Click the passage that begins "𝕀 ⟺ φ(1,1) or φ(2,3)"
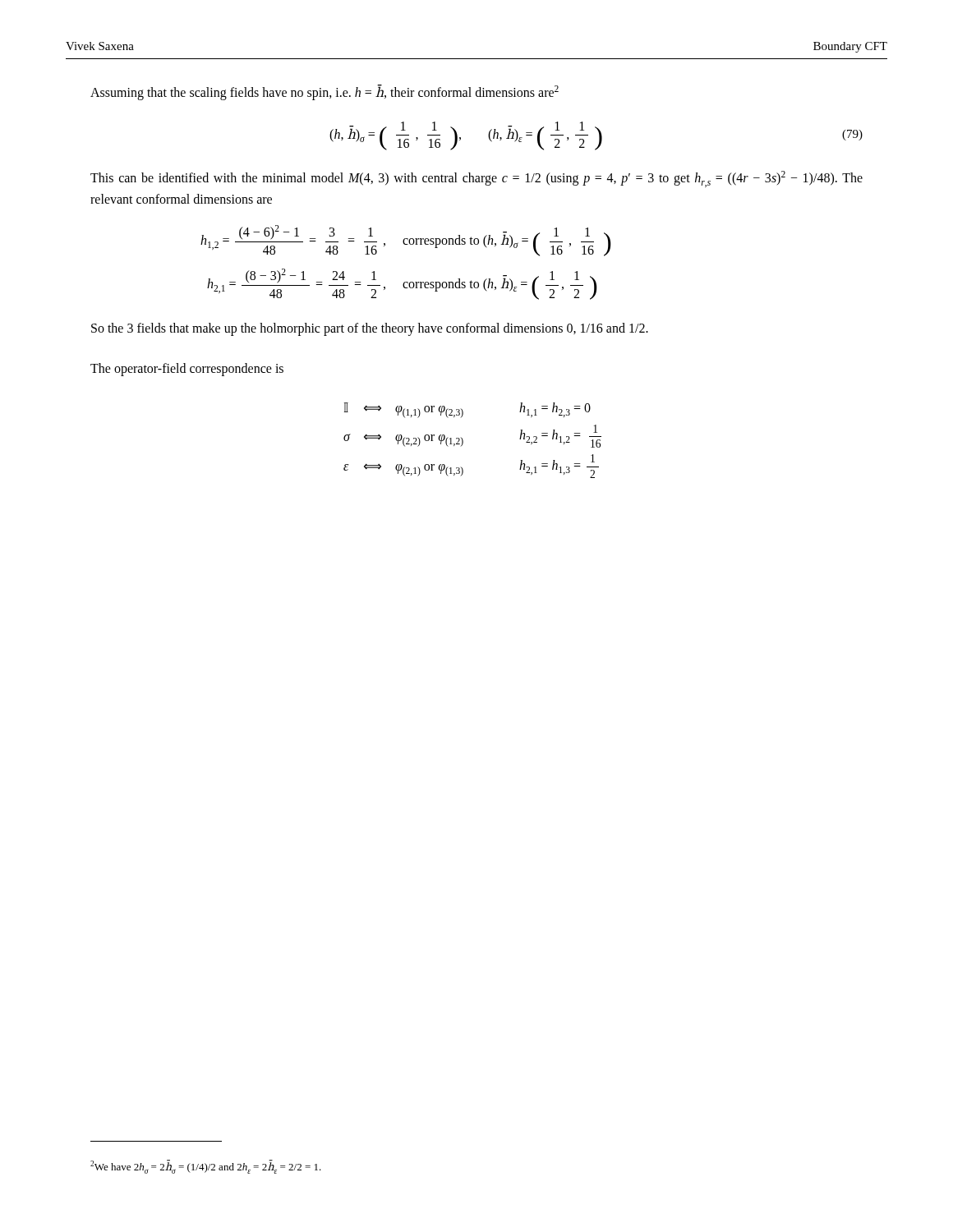This screenshot has width=953, height=1232. point(475,438)
